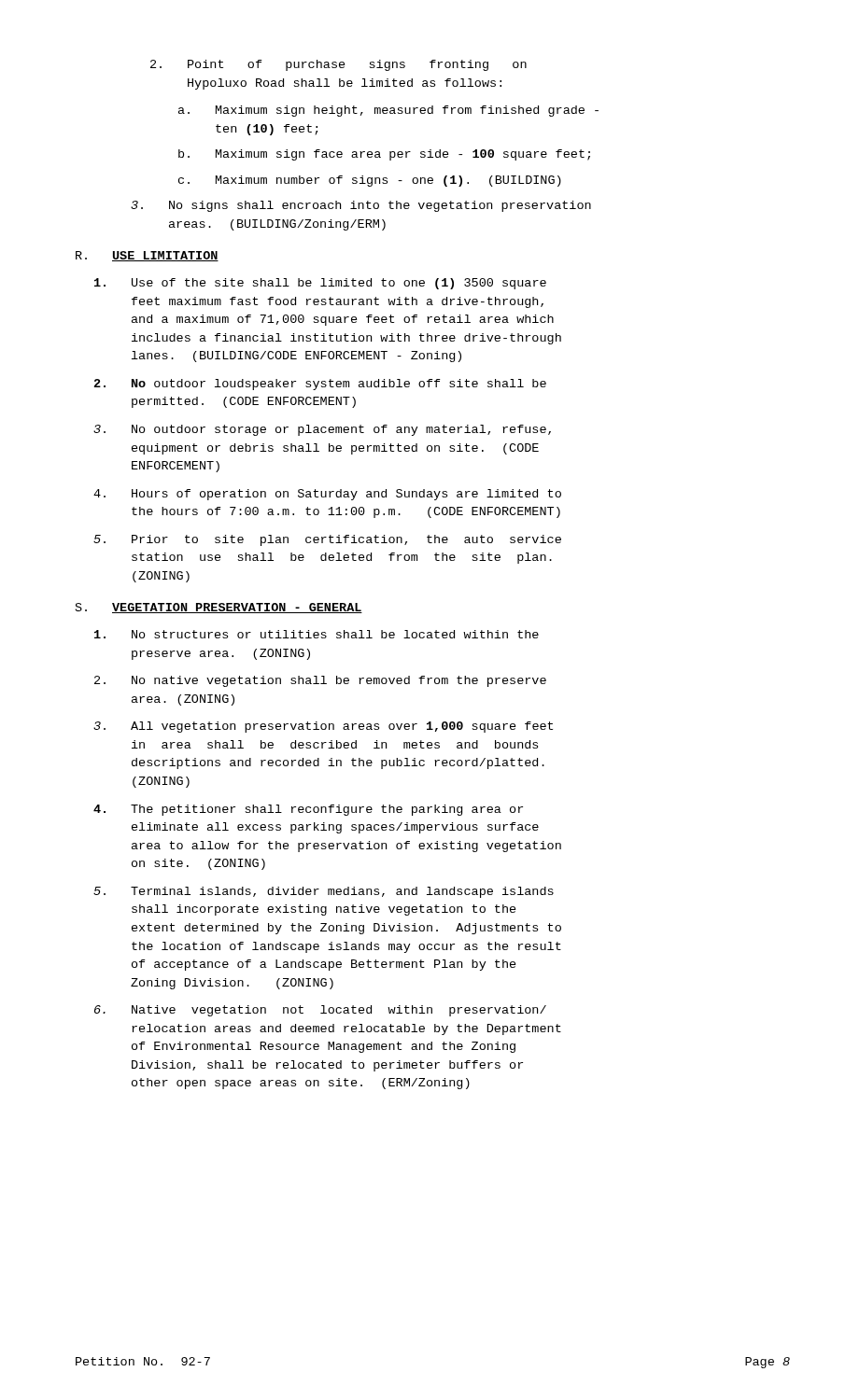This screenshot has height=1400, width=846.
Task: Locate the block of text that opens with "3. All vegetation preservation areas over"
Action: 324,755
